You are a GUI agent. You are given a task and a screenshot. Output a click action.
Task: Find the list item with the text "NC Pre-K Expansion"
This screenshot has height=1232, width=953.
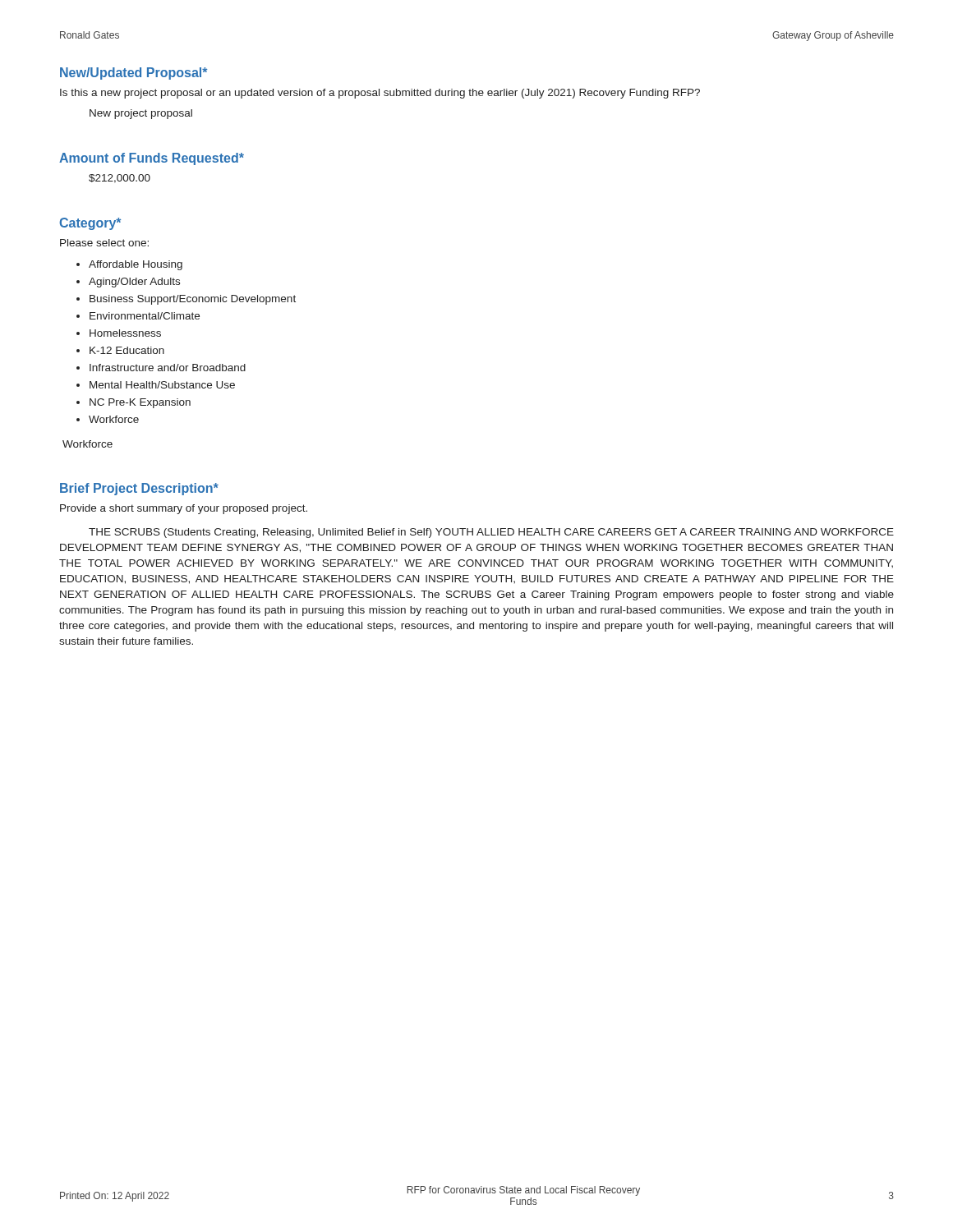(140, 402)
